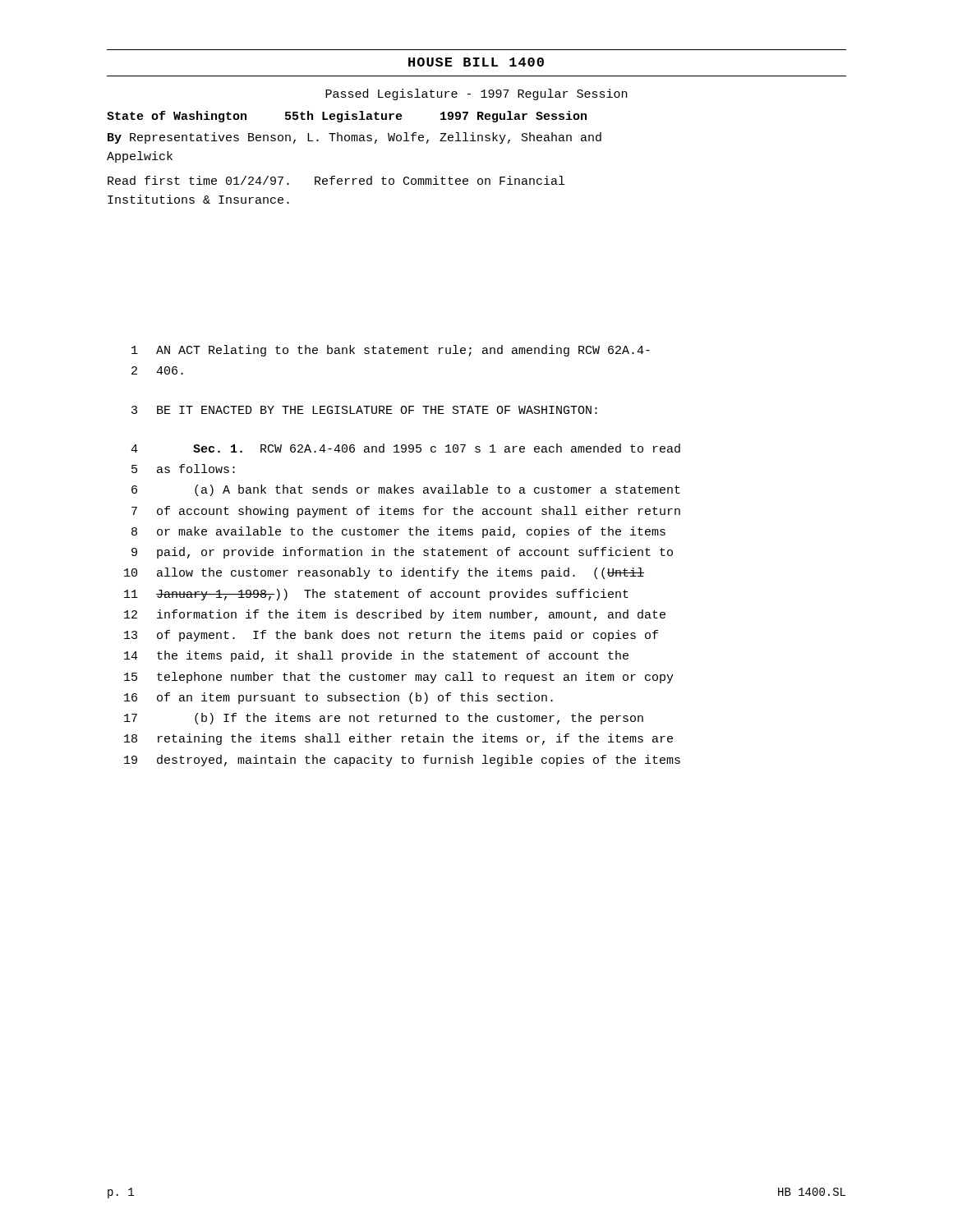The height and width of the screenshot is (1232, 953).
Task: Click on the block starting "1 AN ACT Relating"
Action: (x=476, y=362)
